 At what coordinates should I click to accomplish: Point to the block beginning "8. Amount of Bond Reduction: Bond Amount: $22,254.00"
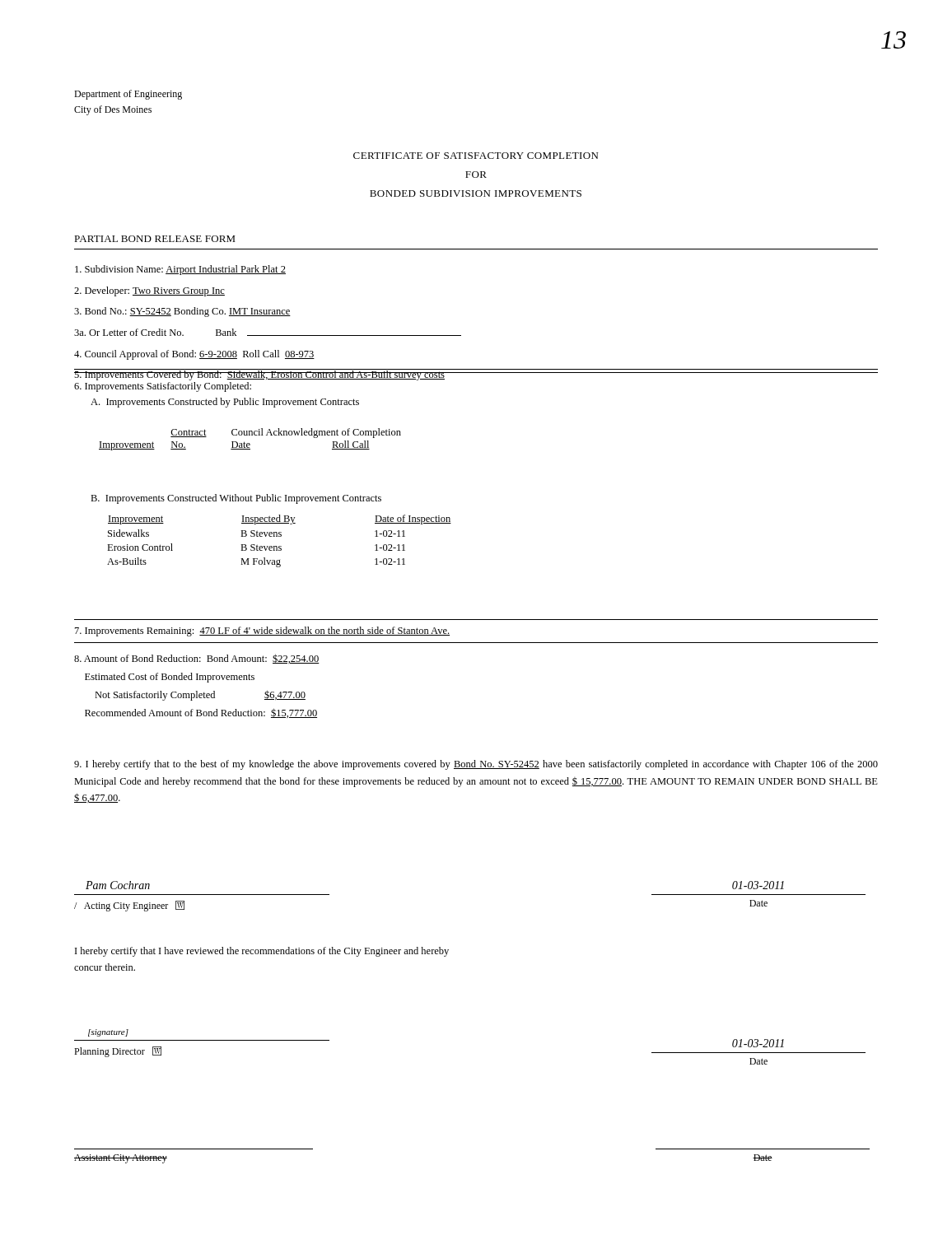point(197,686)
